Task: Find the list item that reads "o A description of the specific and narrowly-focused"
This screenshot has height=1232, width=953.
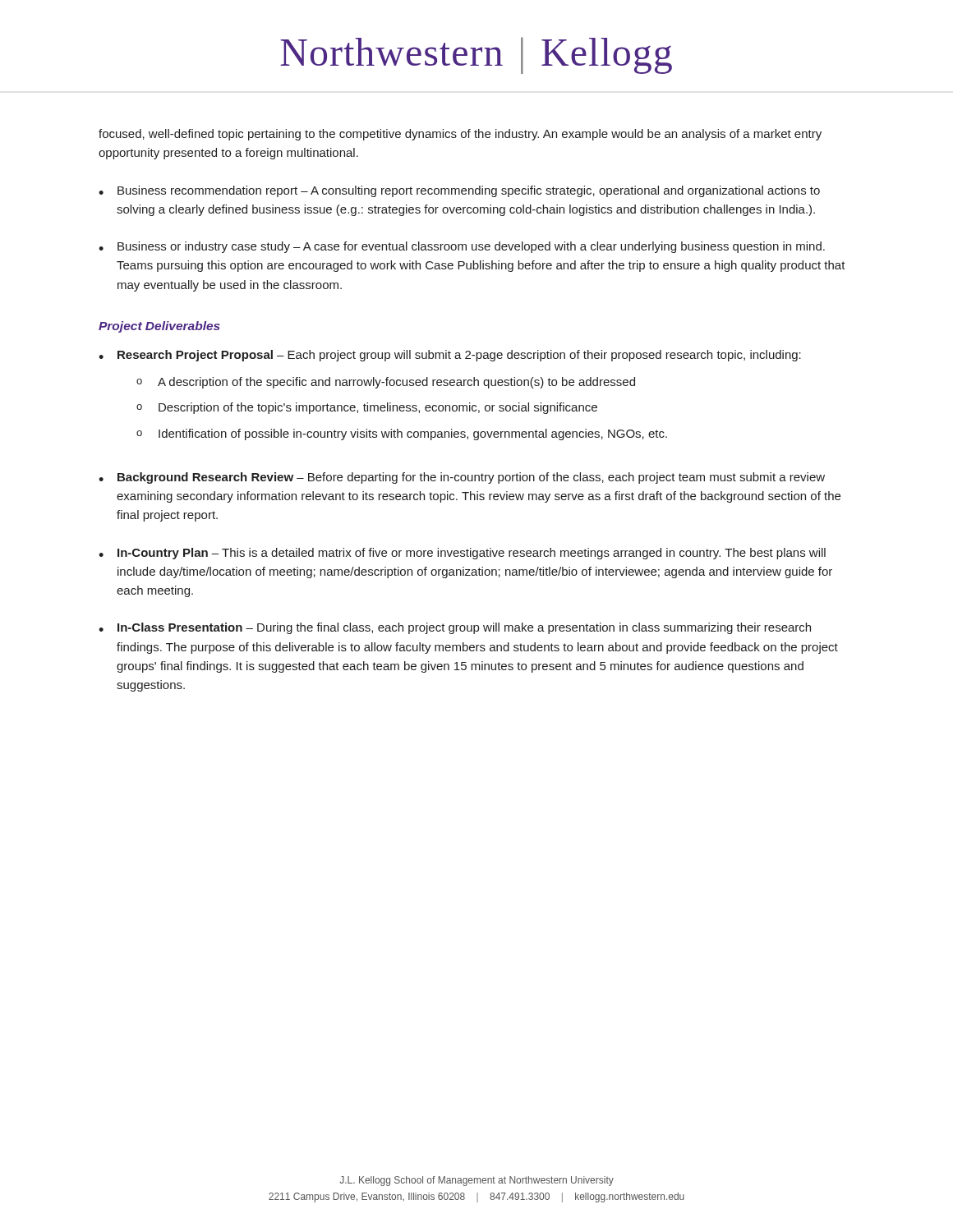Action: point(495,382)
